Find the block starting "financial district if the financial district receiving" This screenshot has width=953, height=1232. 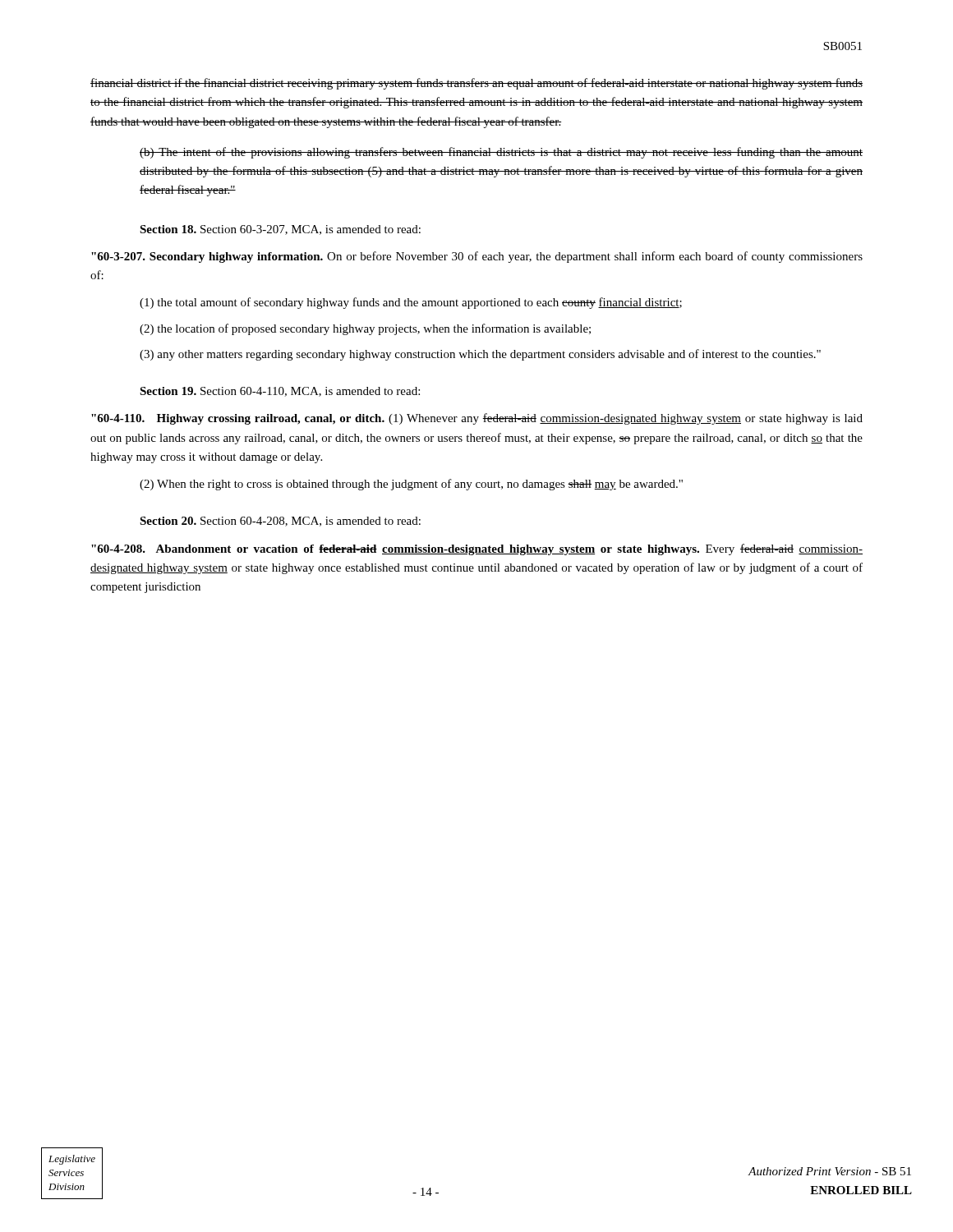coord(476,103)
